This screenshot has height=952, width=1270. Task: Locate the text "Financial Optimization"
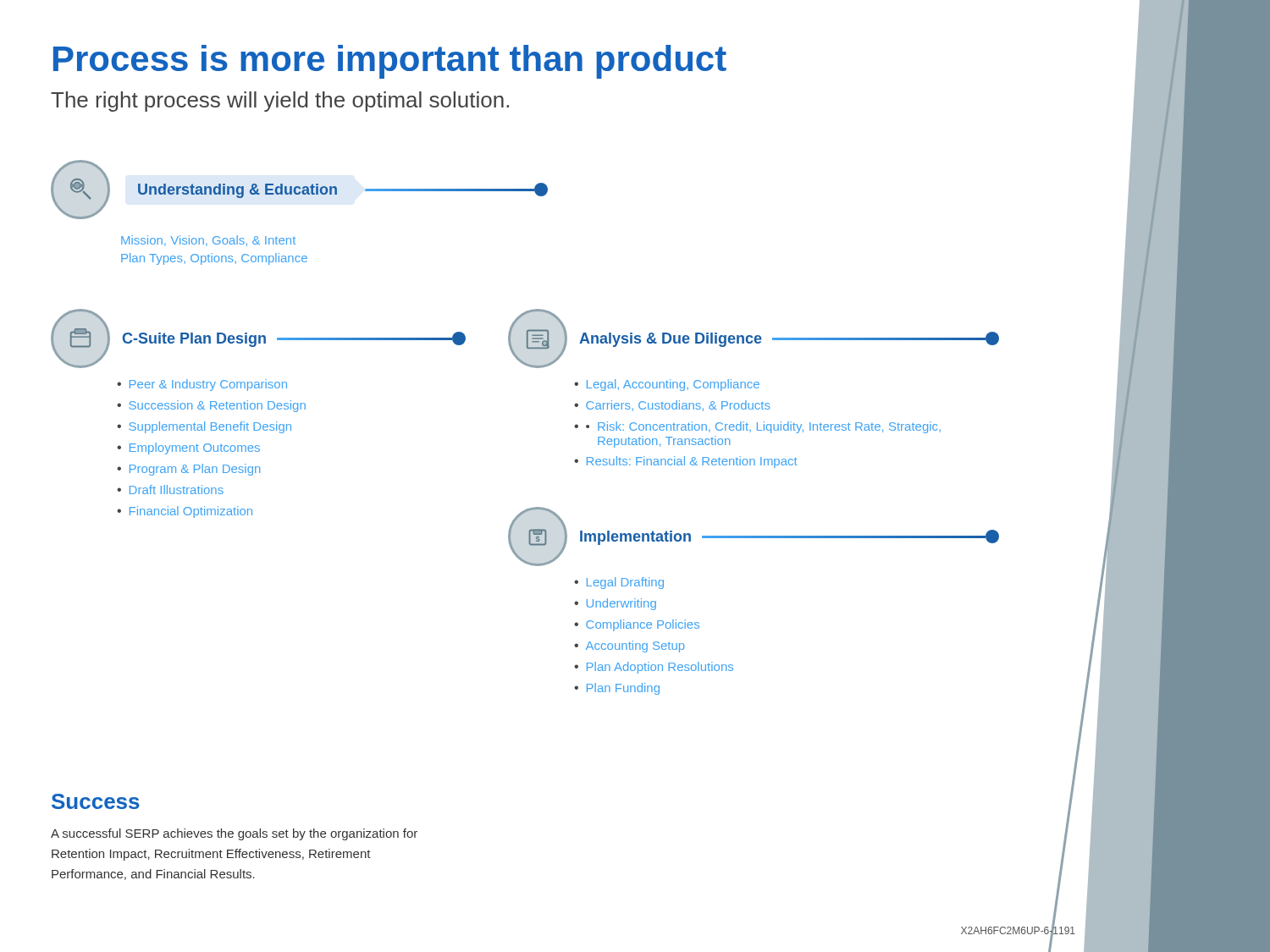[191, 511]
